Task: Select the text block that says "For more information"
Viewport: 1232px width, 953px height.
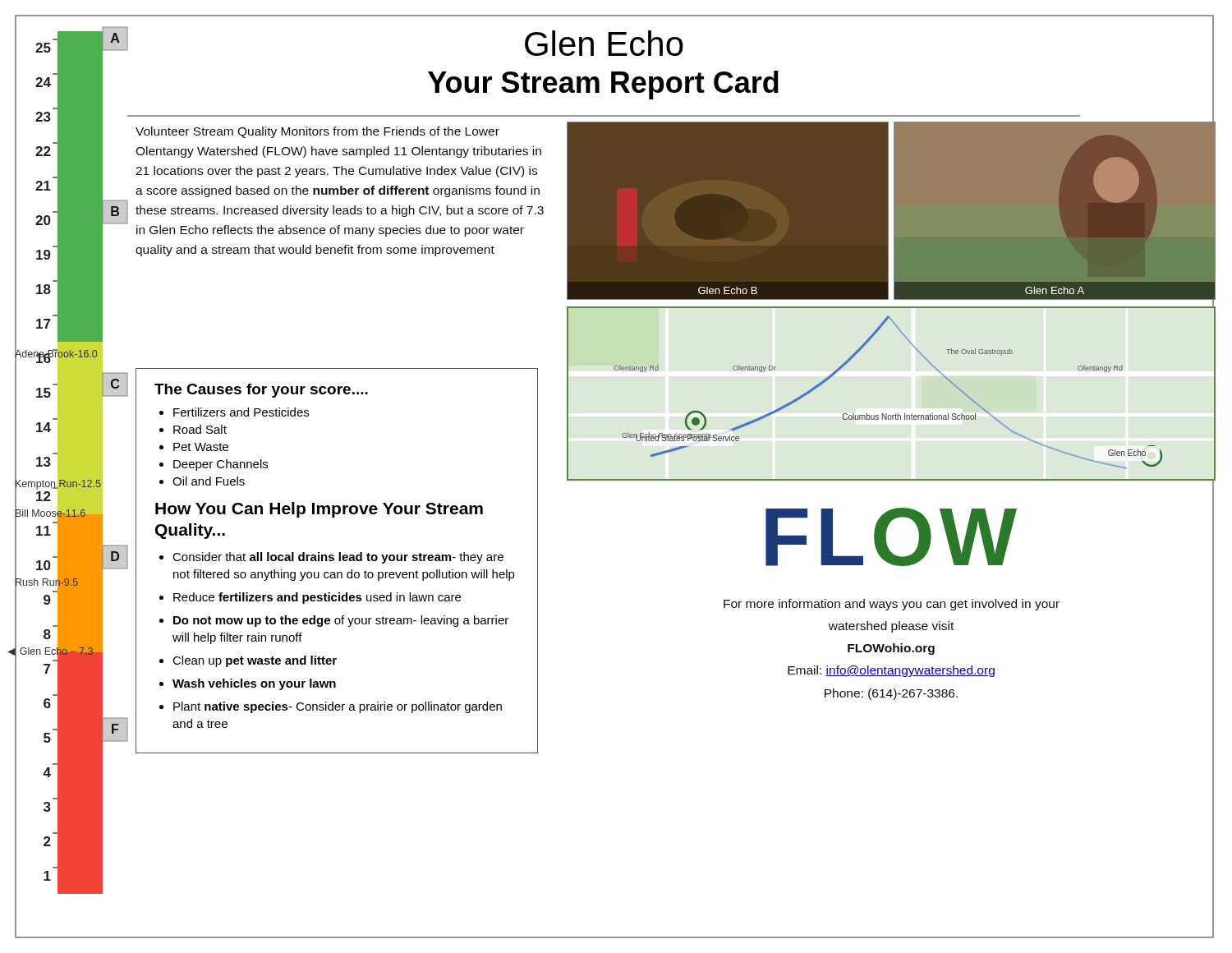Action: [x=891, y=648]
